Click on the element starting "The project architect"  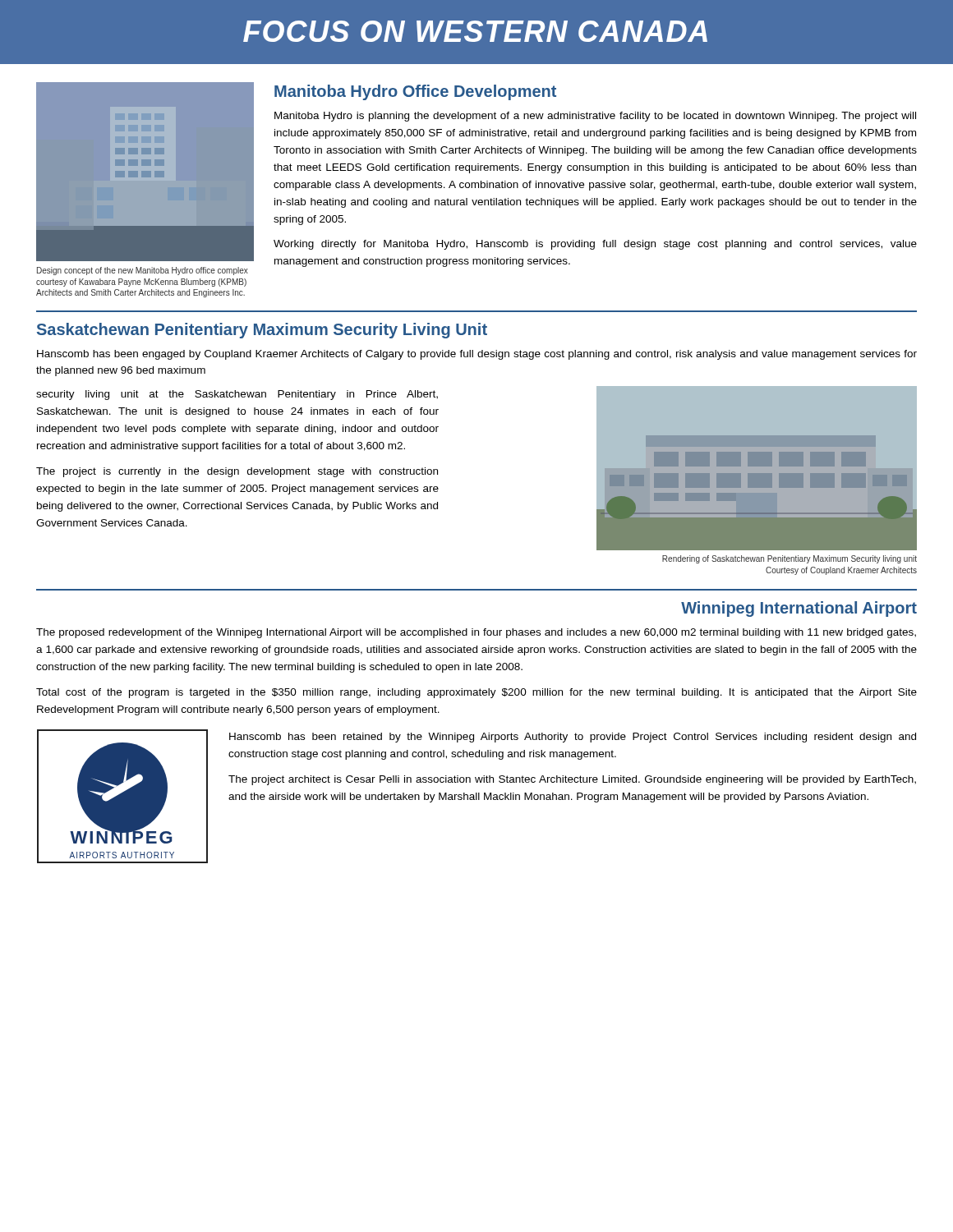tap(573, 788)
